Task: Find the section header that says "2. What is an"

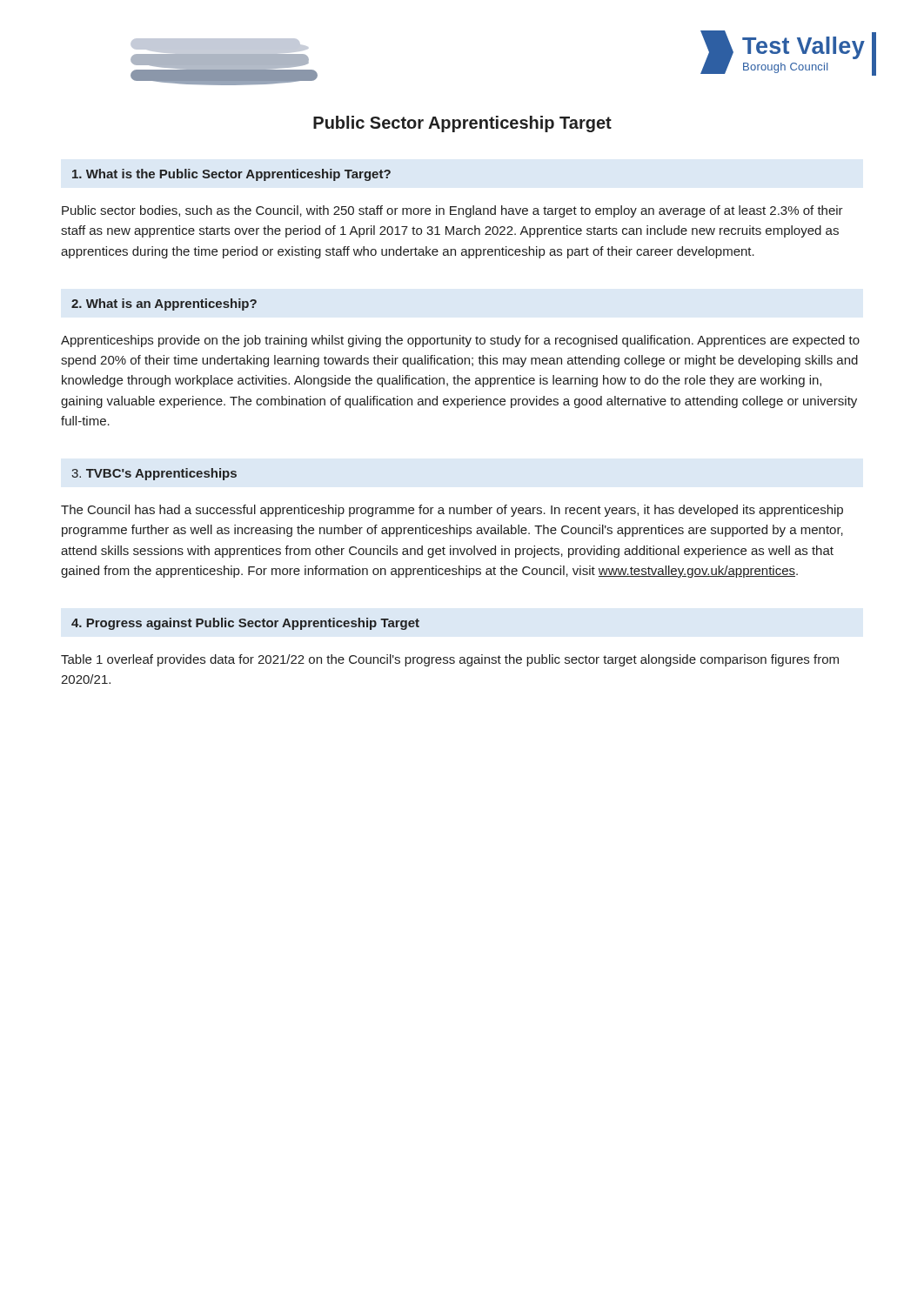Action: pyautogui.click(x=164, y=303)
